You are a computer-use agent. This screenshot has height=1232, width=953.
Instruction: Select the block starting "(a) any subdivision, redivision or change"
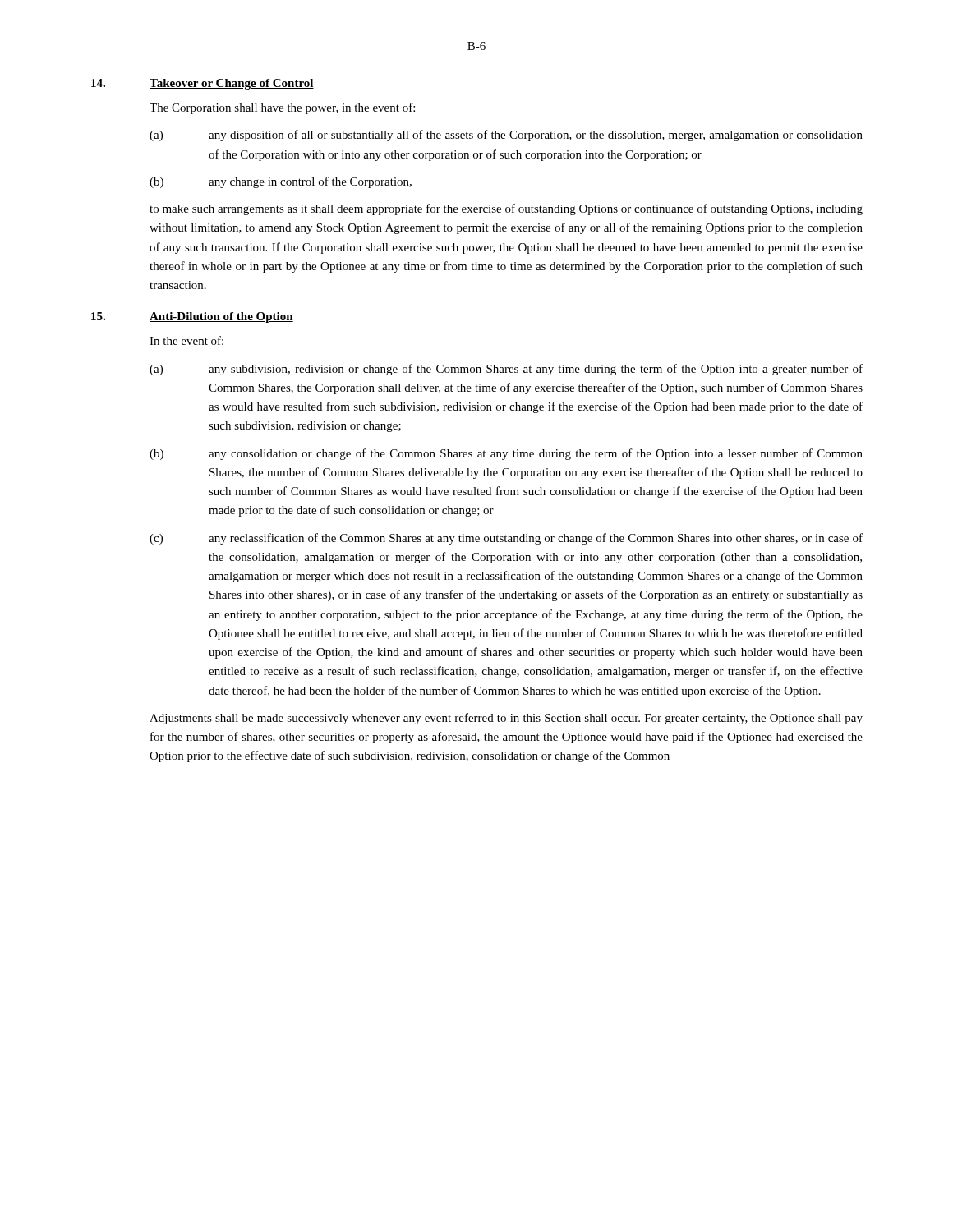click(x=506, y=398)
